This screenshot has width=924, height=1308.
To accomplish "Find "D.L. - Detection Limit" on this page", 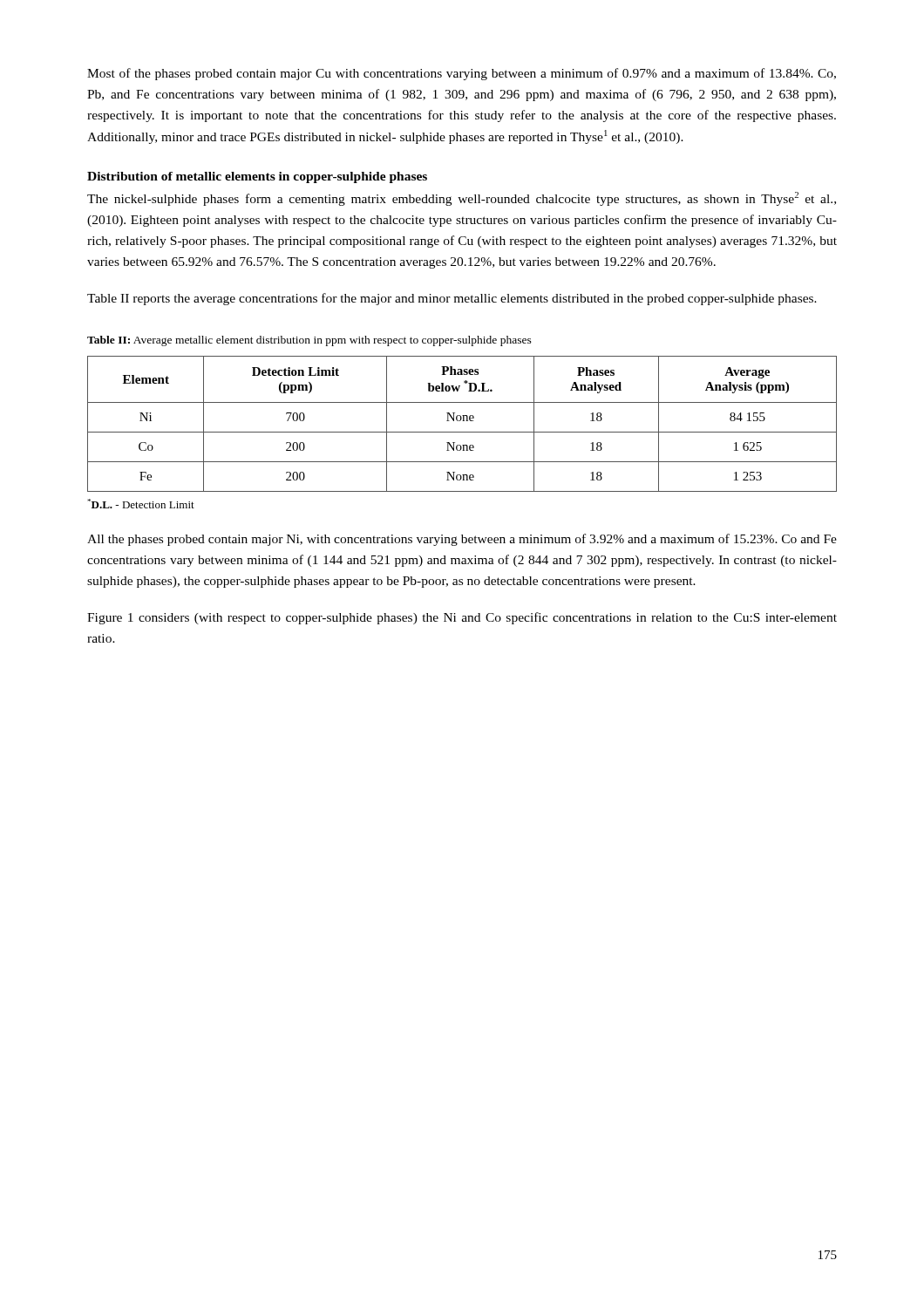I will click(x=141, y=505).
